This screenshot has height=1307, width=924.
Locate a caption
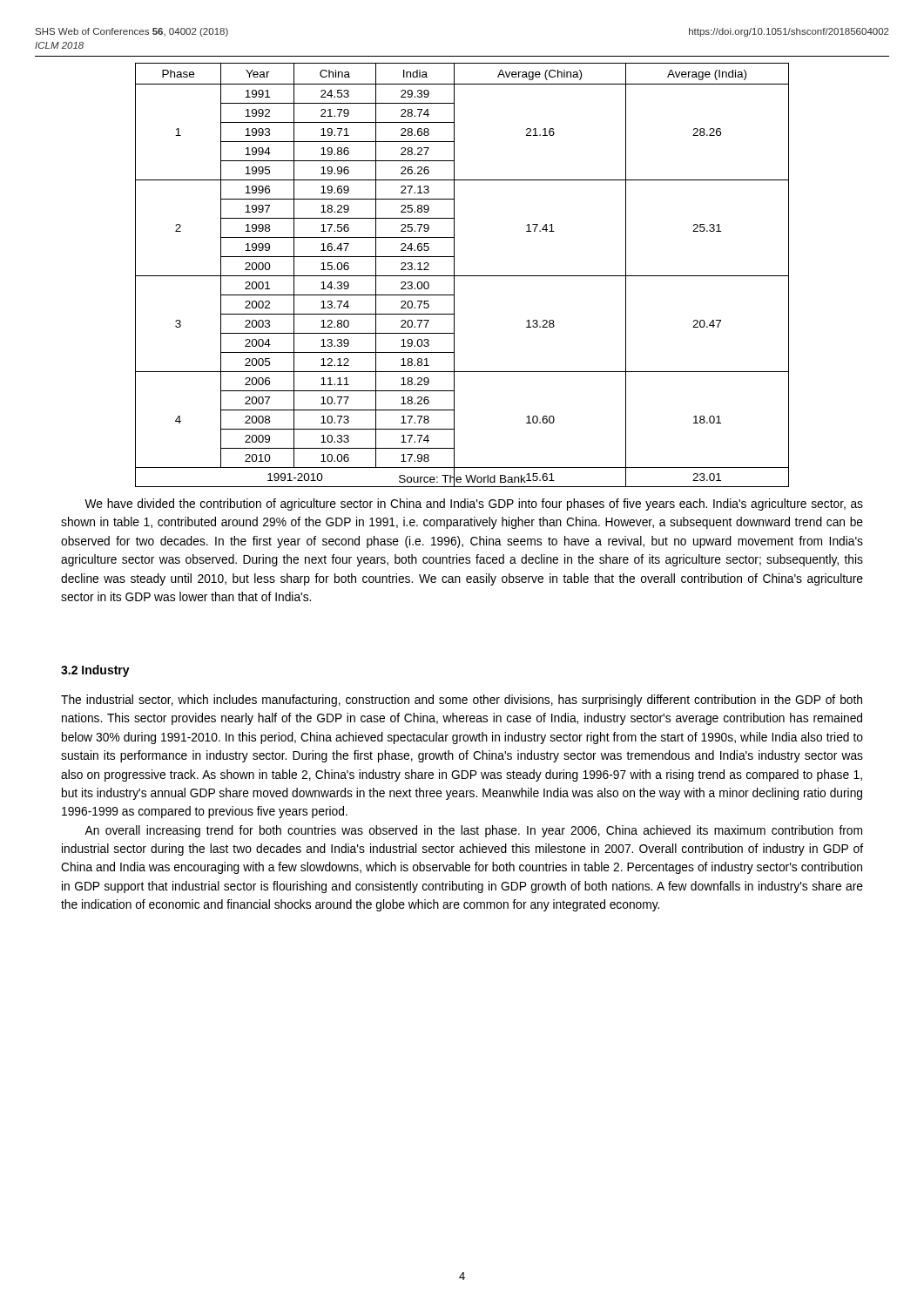tap(462, 479)
